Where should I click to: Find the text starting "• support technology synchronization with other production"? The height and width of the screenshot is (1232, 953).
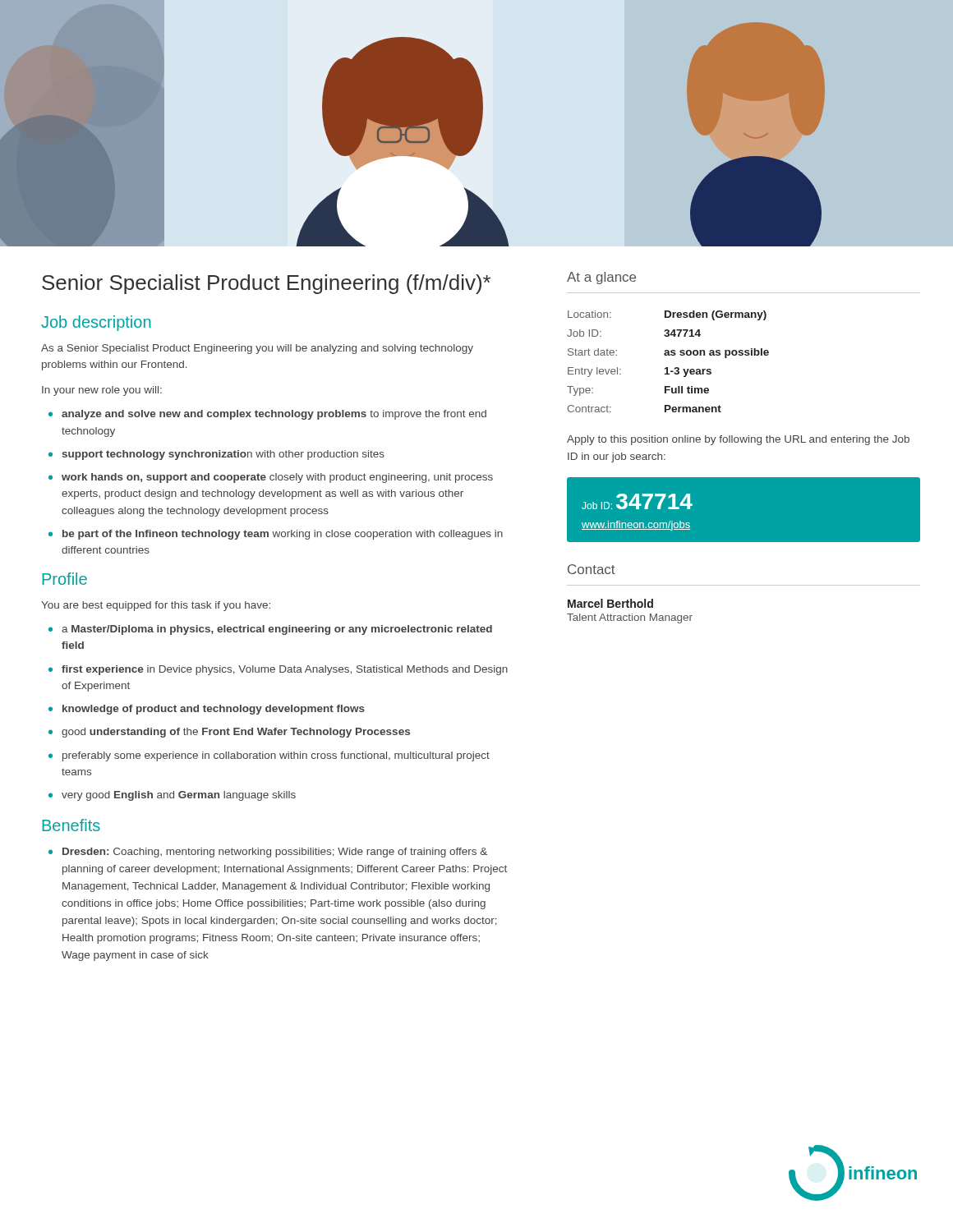216,454
